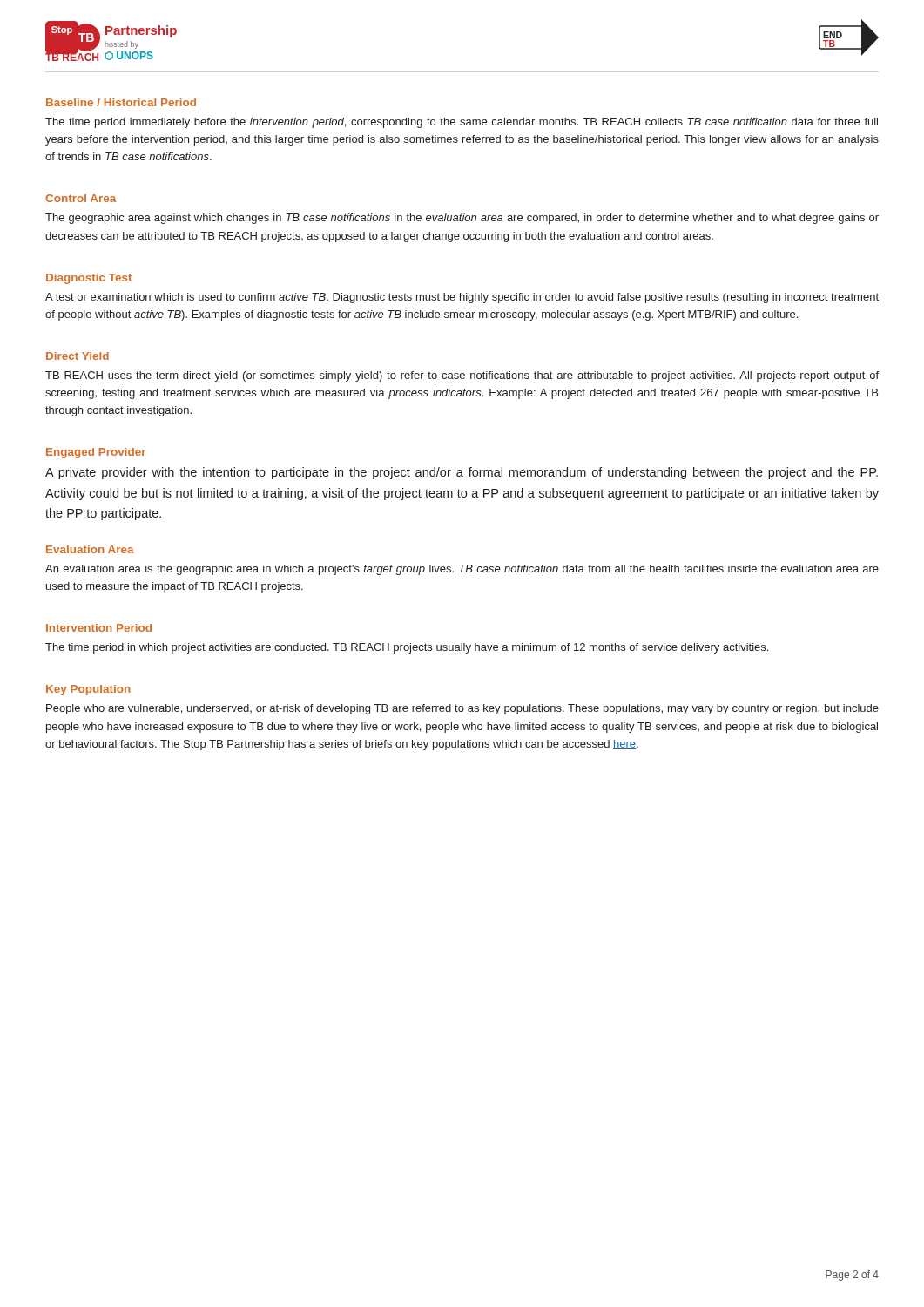
Task: Point to "Control Area"
Action: (x=81, y=199)
